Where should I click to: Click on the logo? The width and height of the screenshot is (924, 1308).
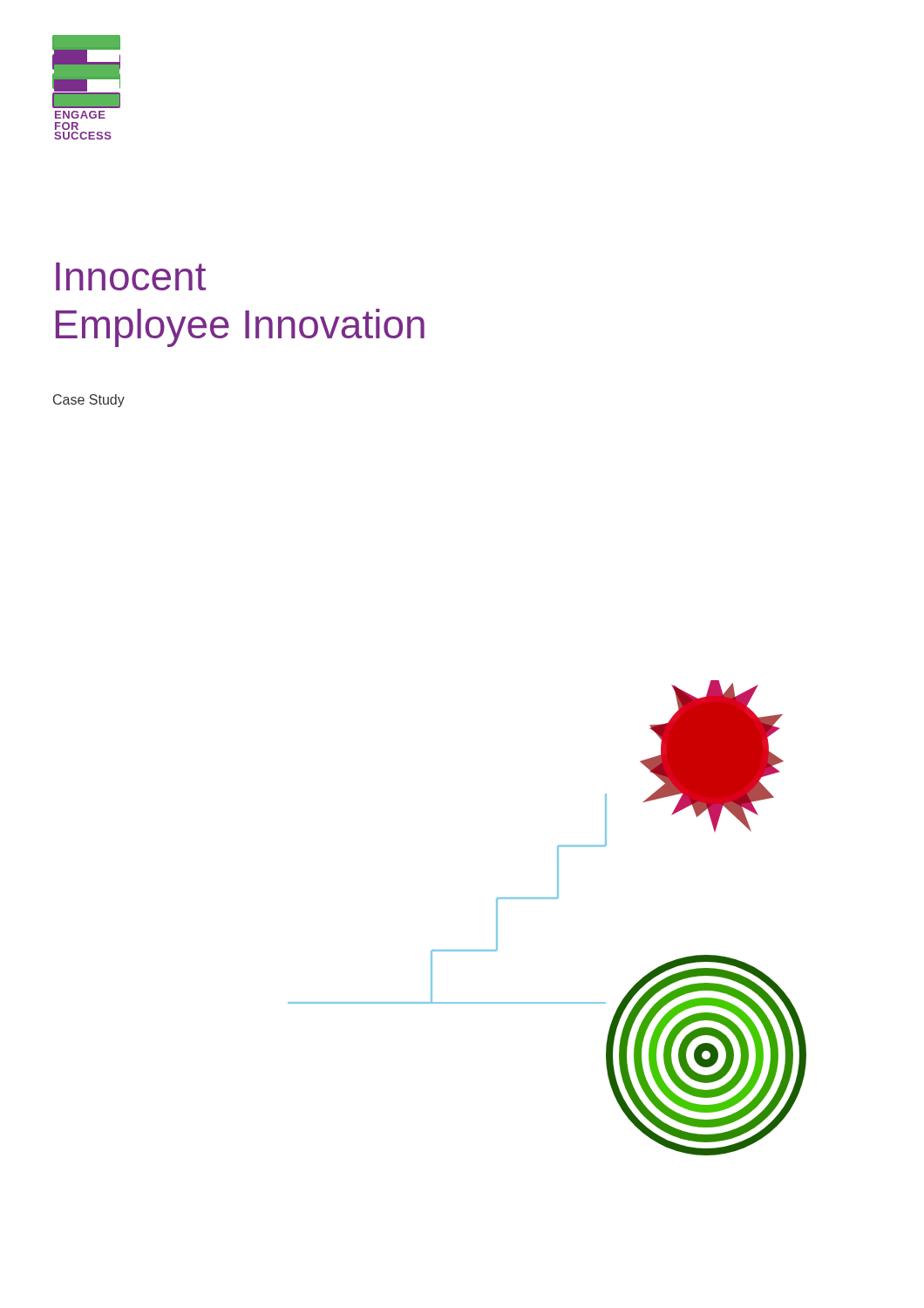click(x=122, y=93)
